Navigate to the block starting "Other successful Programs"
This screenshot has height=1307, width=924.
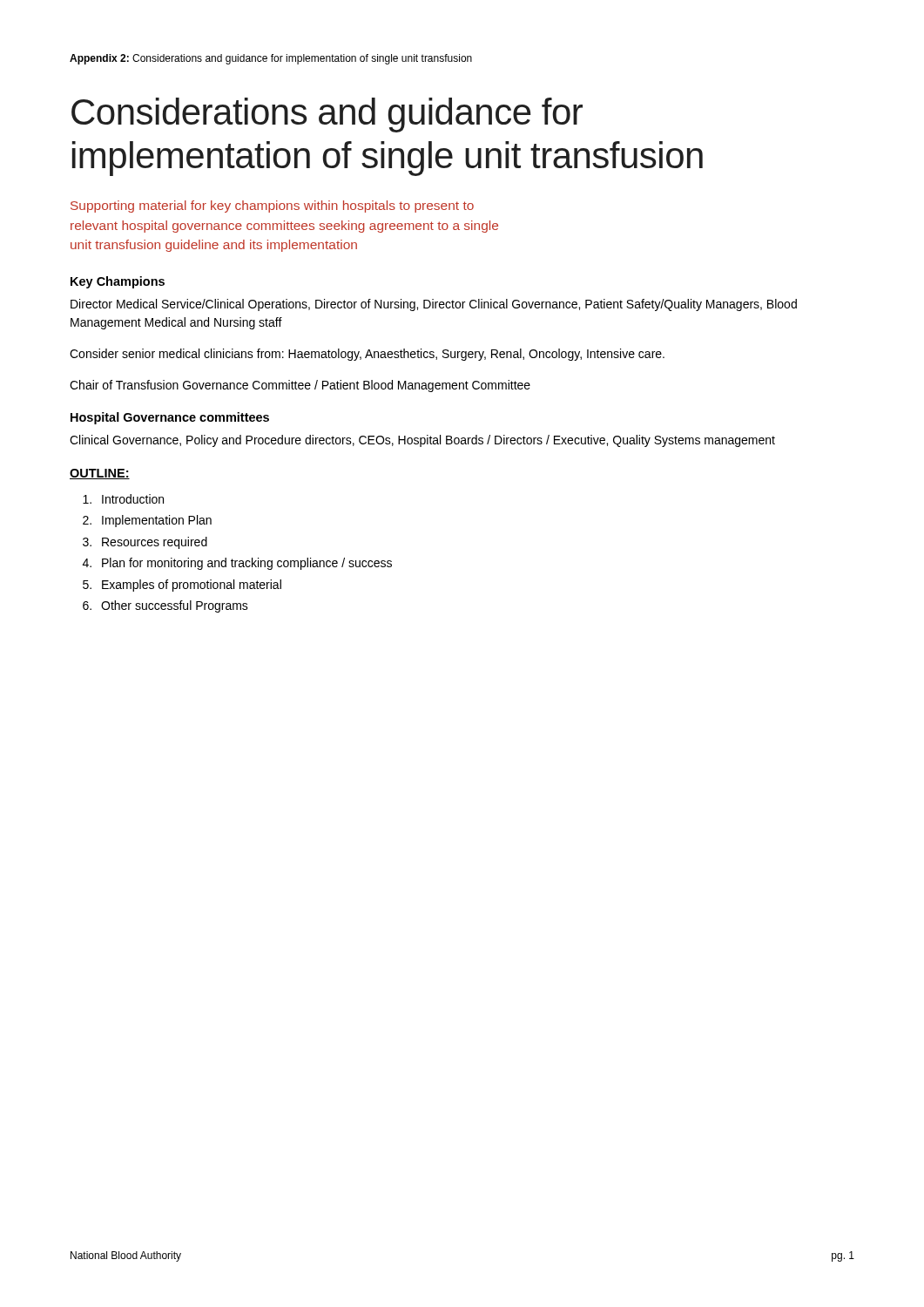(175, 606)
